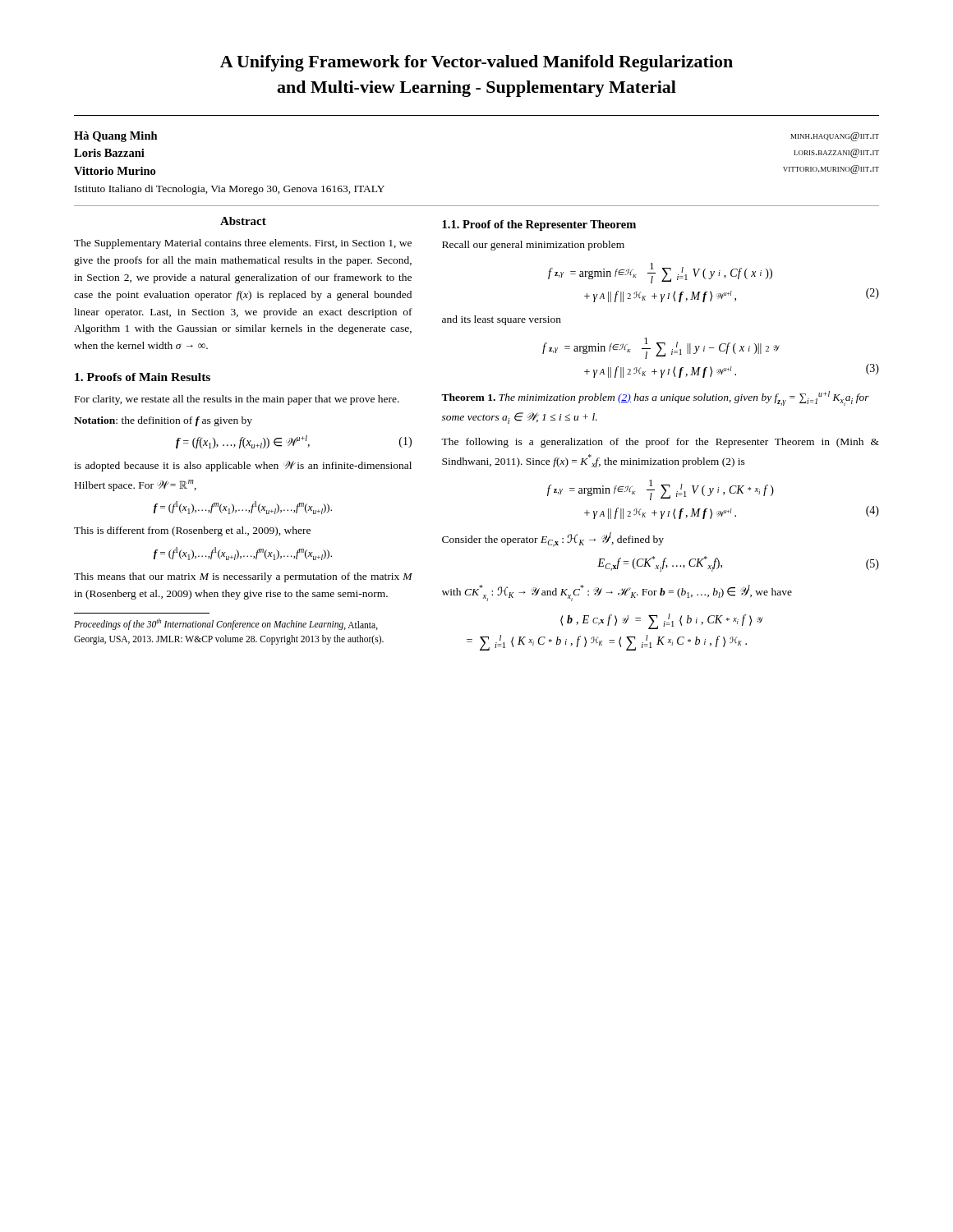
Task: Find the formula on this page that starts "EC,xf = (CK*x1f,"
Action: pos(664,563)
